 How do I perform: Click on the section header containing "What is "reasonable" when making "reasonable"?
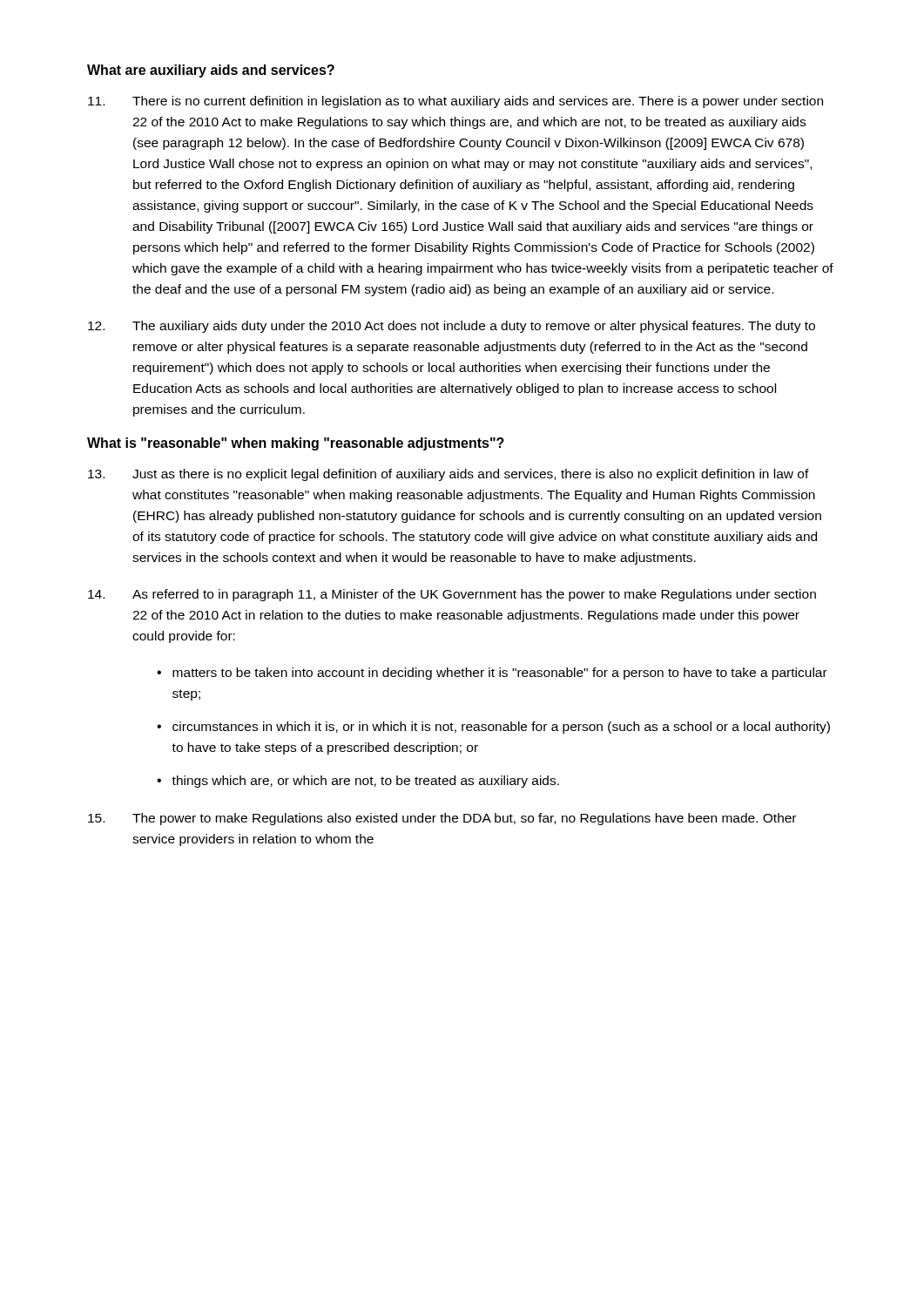(x=296, y=443)
